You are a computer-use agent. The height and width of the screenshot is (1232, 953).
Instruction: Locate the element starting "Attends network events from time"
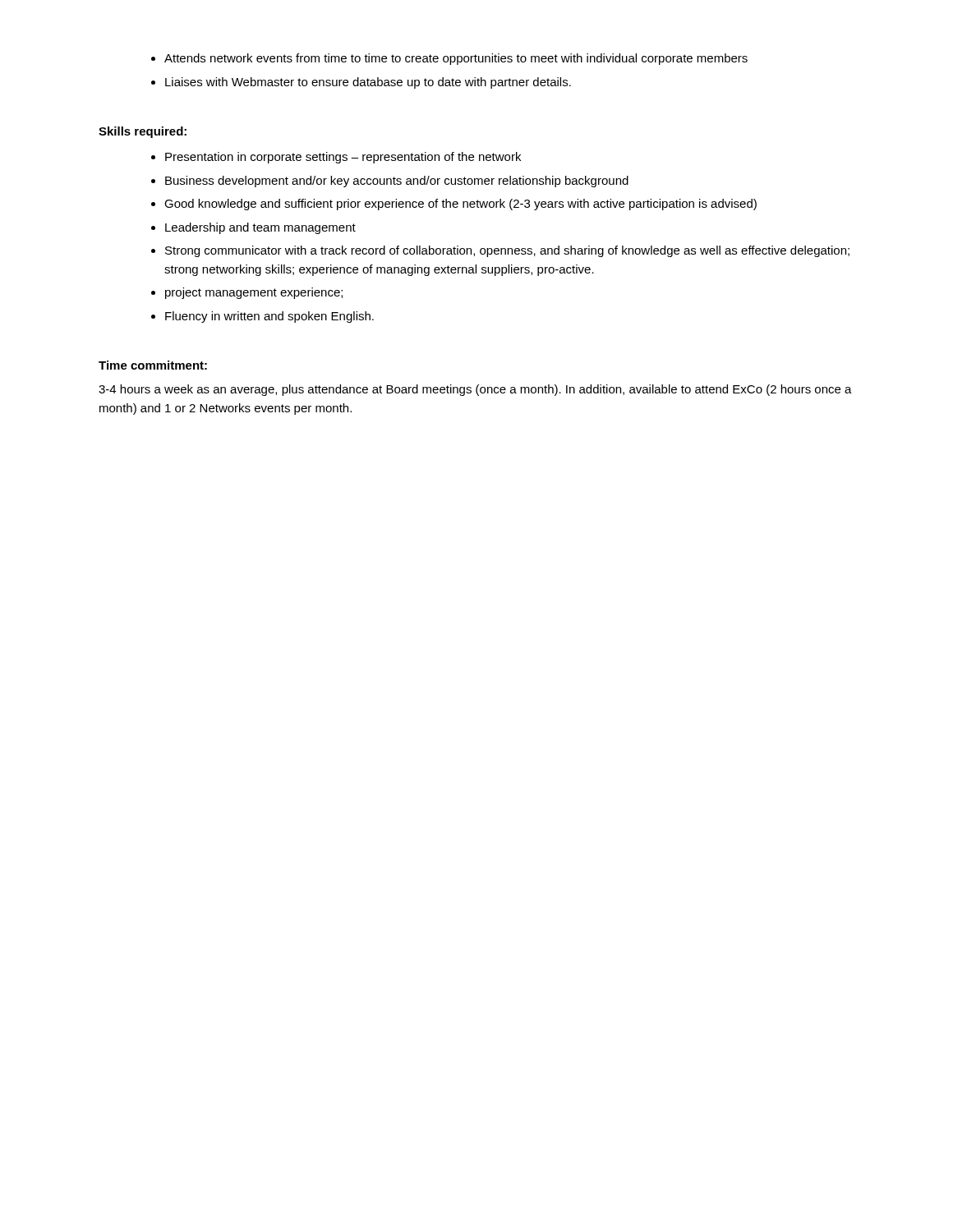tap(501, 59)
